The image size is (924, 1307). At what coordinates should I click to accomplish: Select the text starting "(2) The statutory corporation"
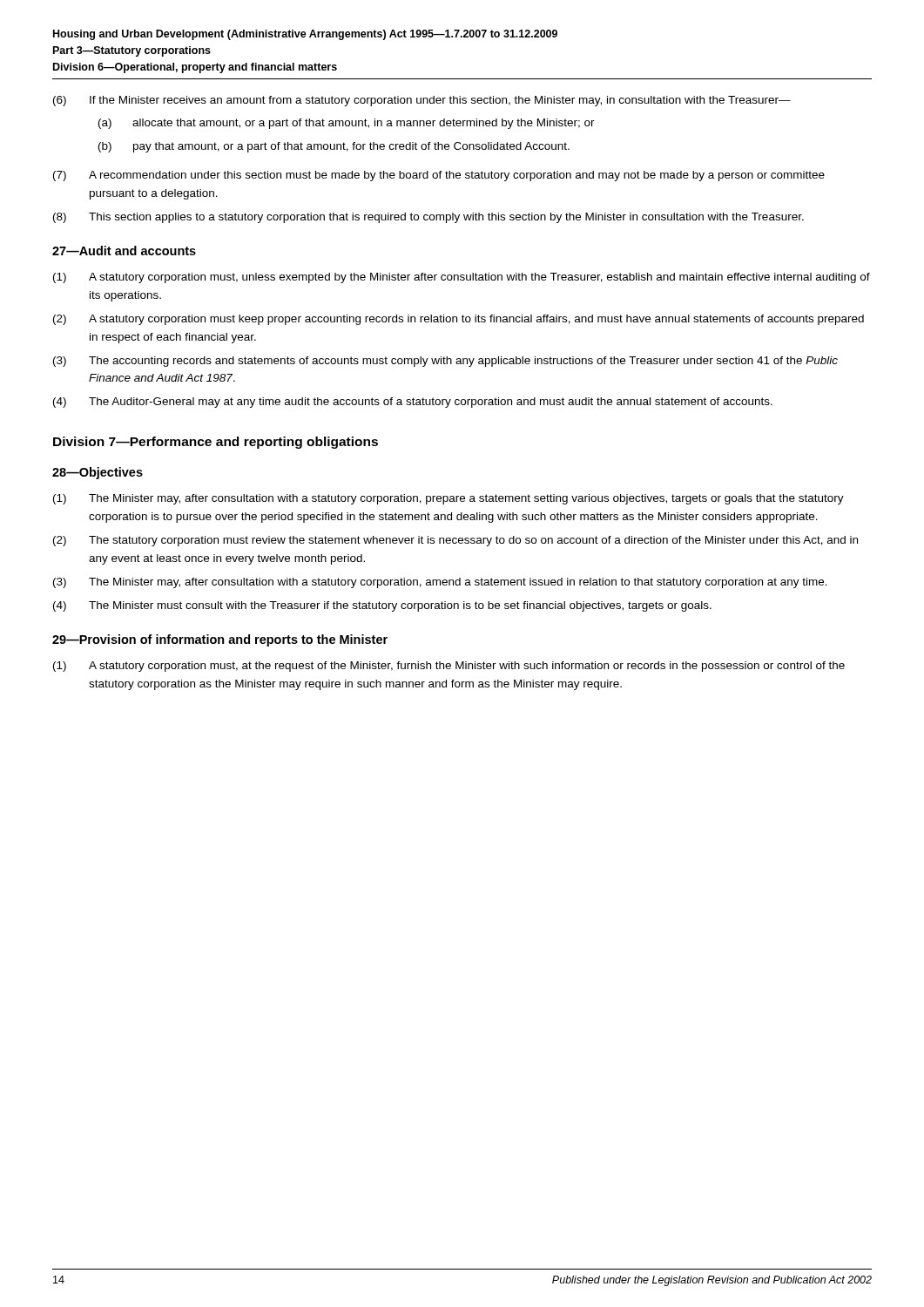coord(462,550)
